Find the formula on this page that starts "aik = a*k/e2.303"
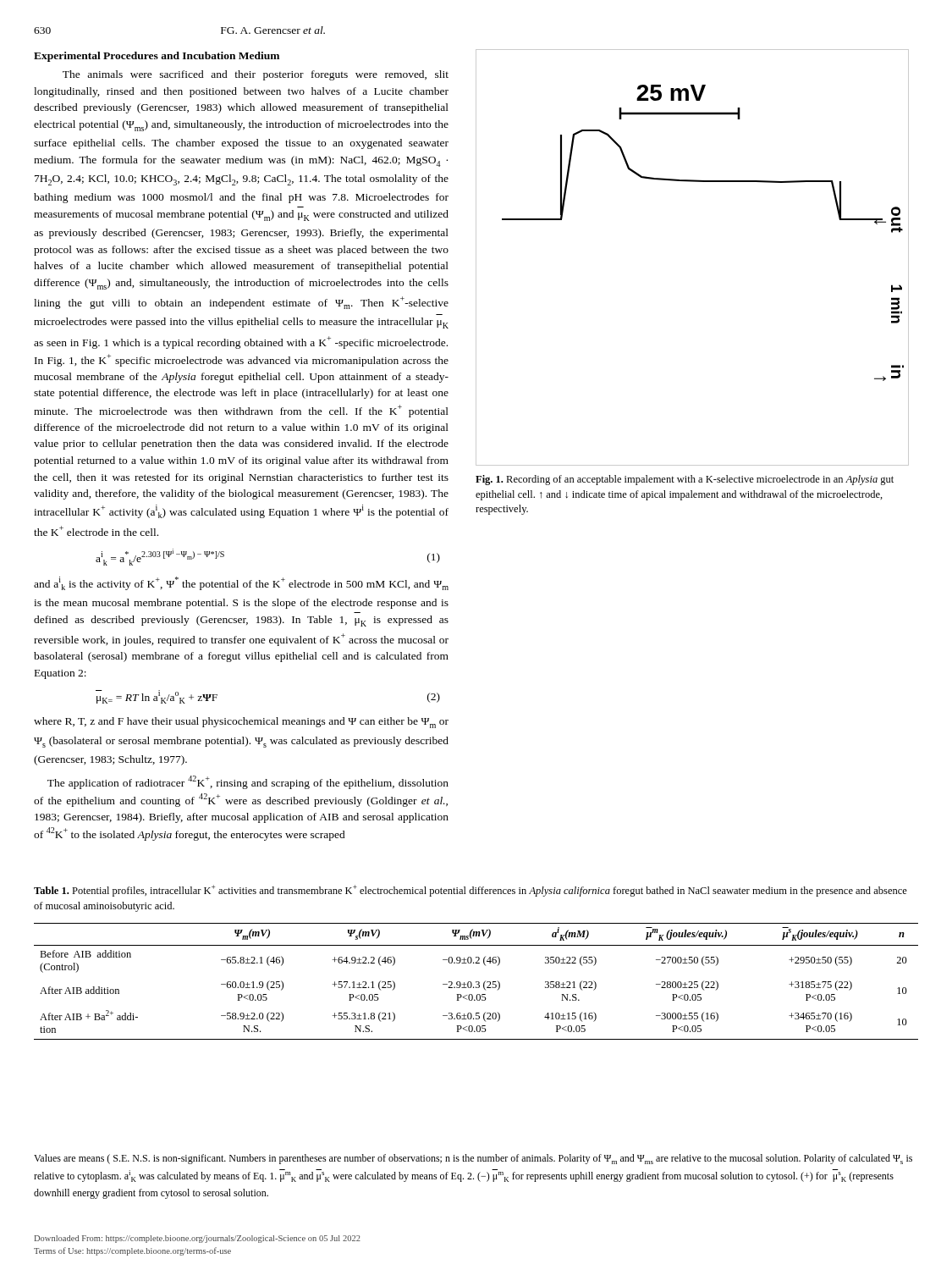 pyautogui.click(x=168, y=557)
